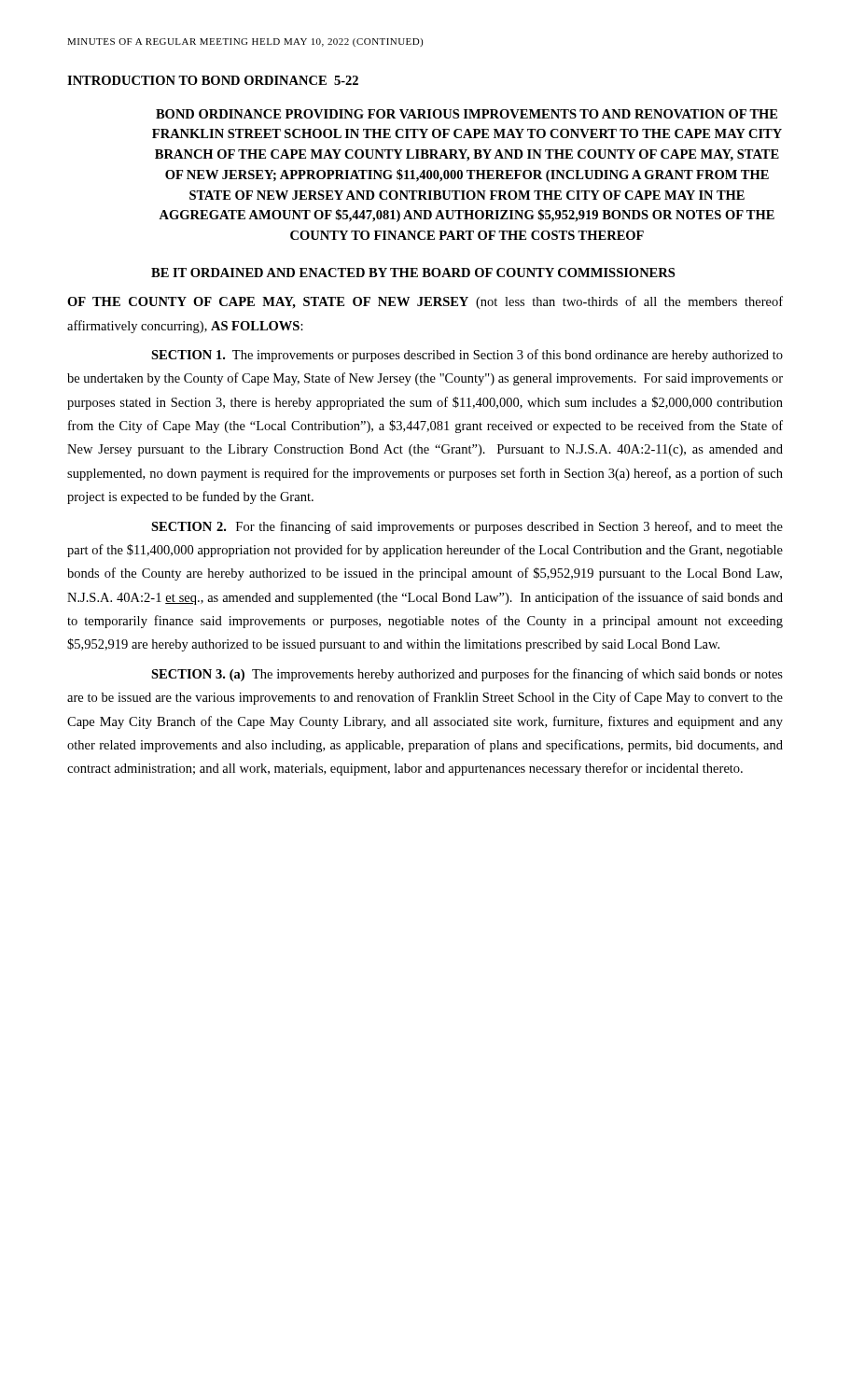Locate the block of text that opens with "BE IT ORDAINED AND ENACTED BY"

pos(413,272)
